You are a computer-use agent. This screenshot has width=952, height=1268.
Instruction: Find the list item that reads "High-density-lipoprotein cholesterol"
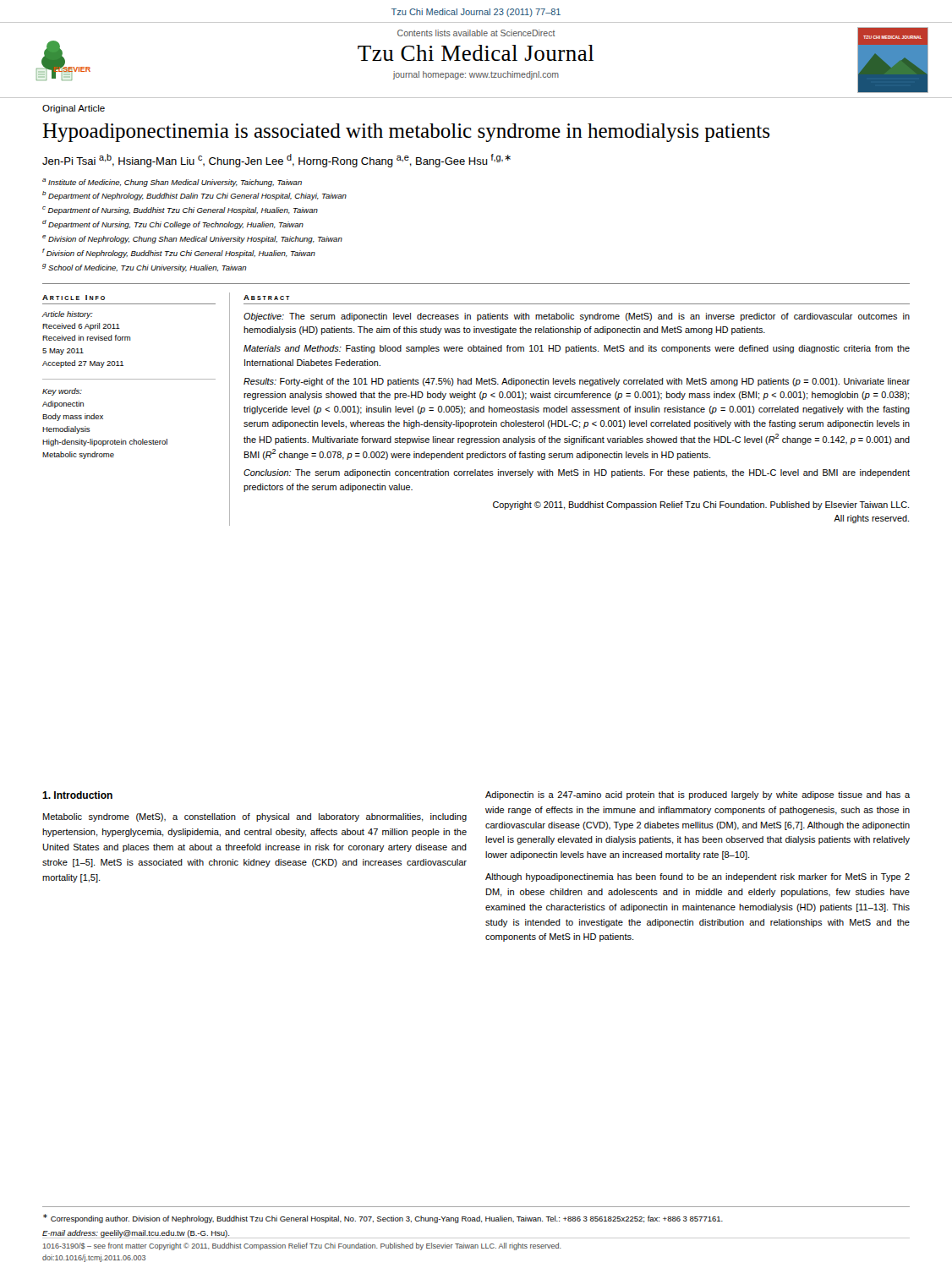(105, 442)
